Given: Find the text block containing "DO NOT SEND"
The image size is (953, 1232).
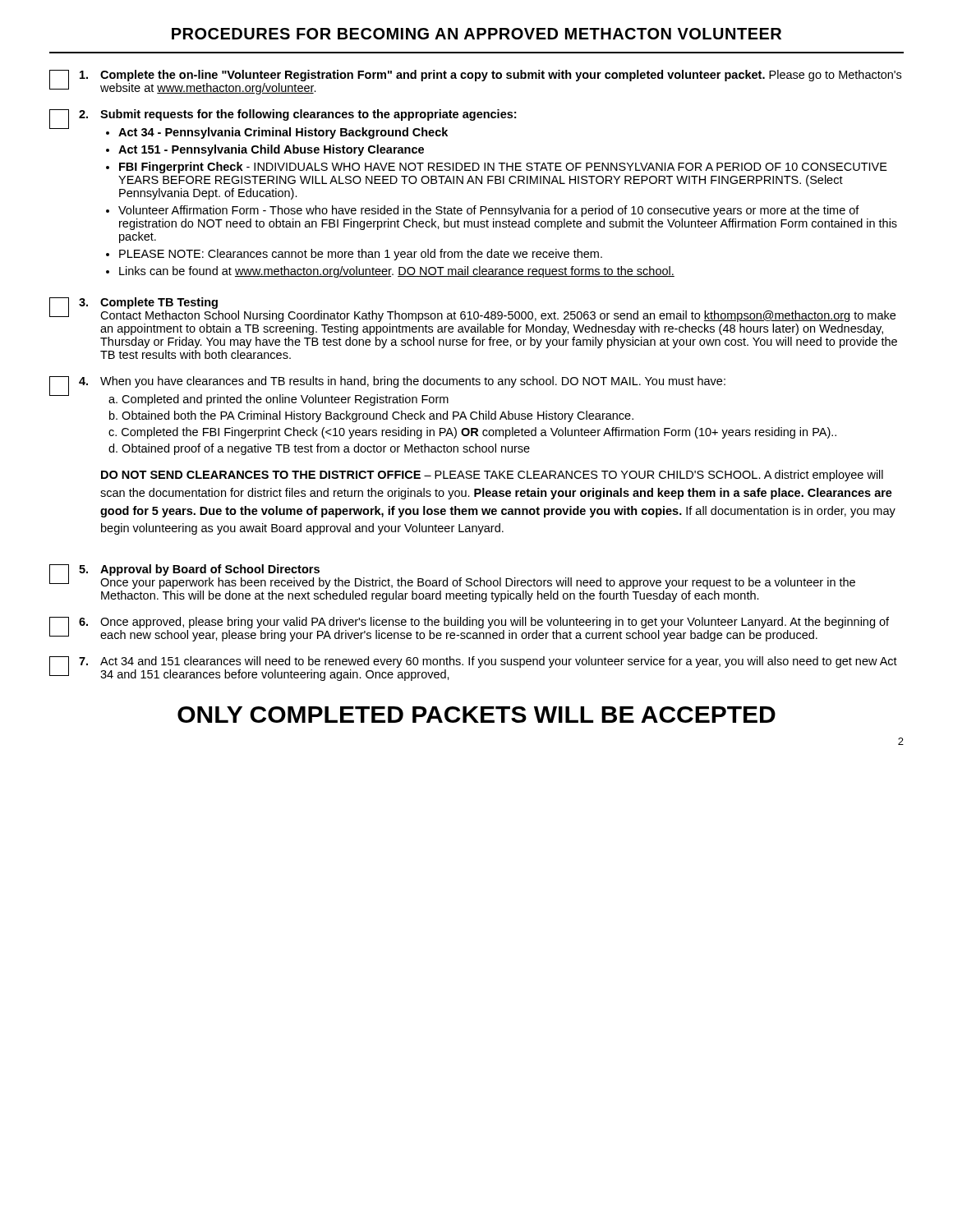Looking at the screenshot, I should (498, 502).
